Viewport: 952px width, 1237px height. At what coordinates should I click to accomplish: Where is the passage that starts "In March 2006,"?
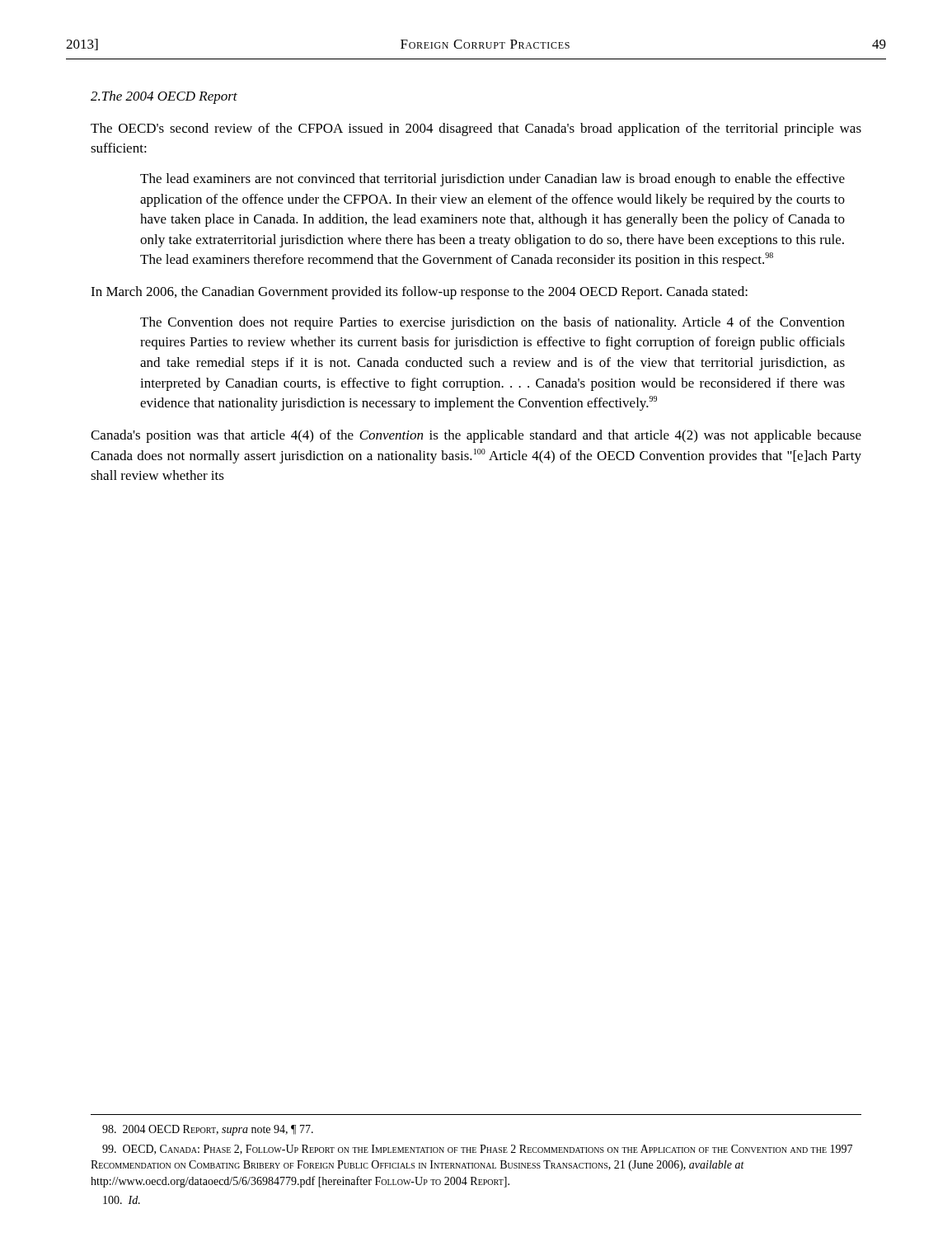419,292
